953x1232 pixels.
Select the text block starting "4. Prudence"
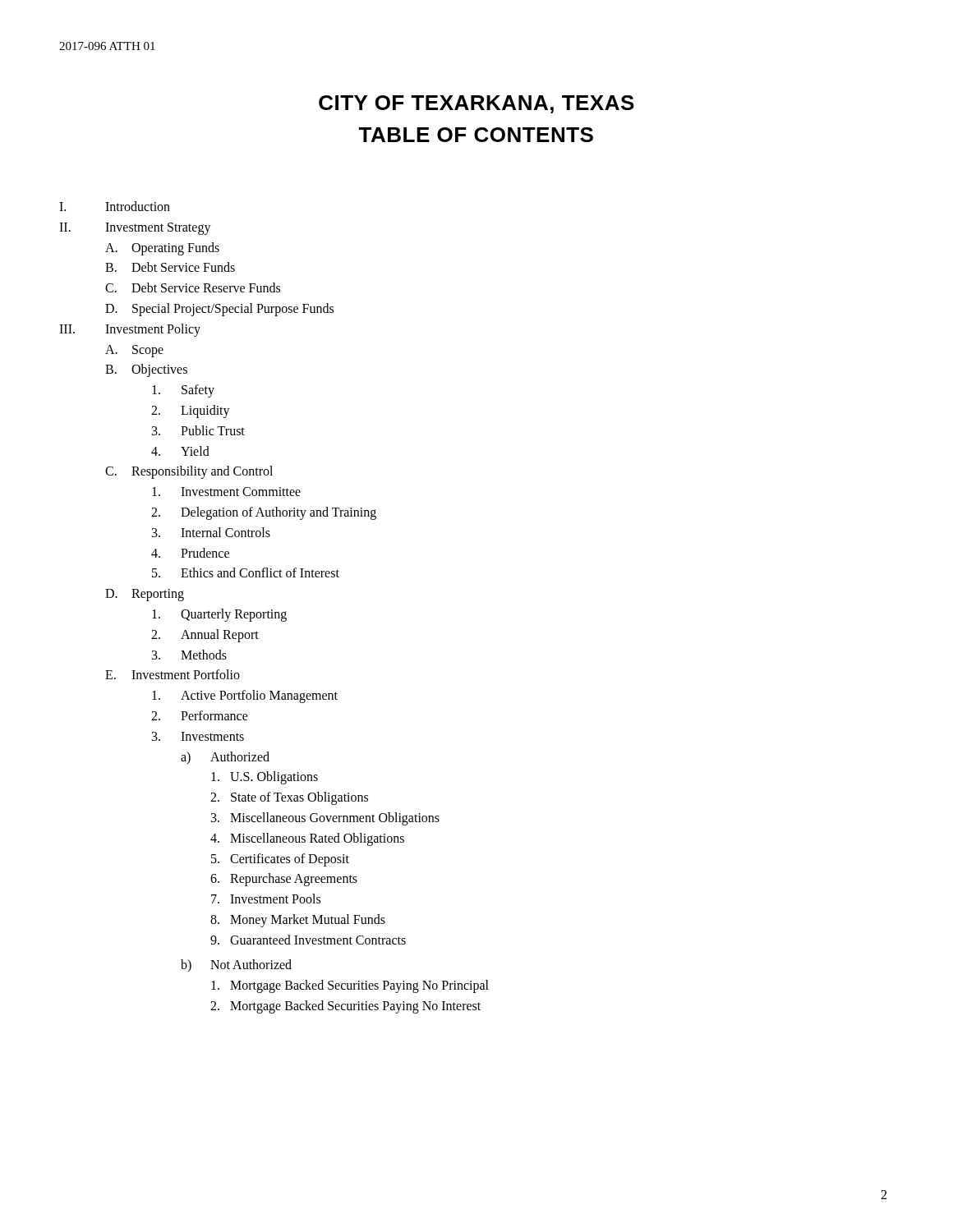click(190, 553)
